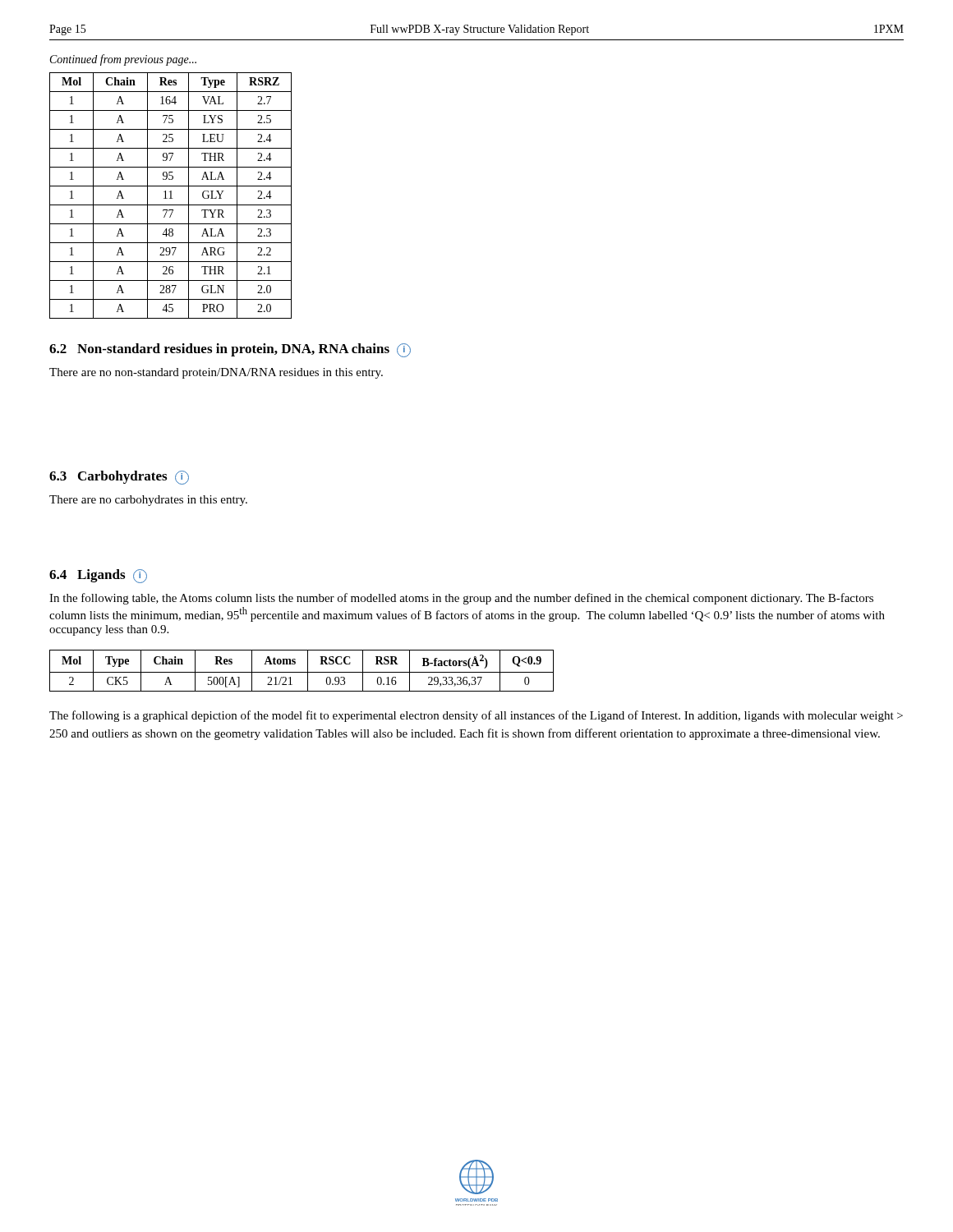
Task: Click on the text block starting "The following is a graphical depiction of the"
Action: click(476, 724)
